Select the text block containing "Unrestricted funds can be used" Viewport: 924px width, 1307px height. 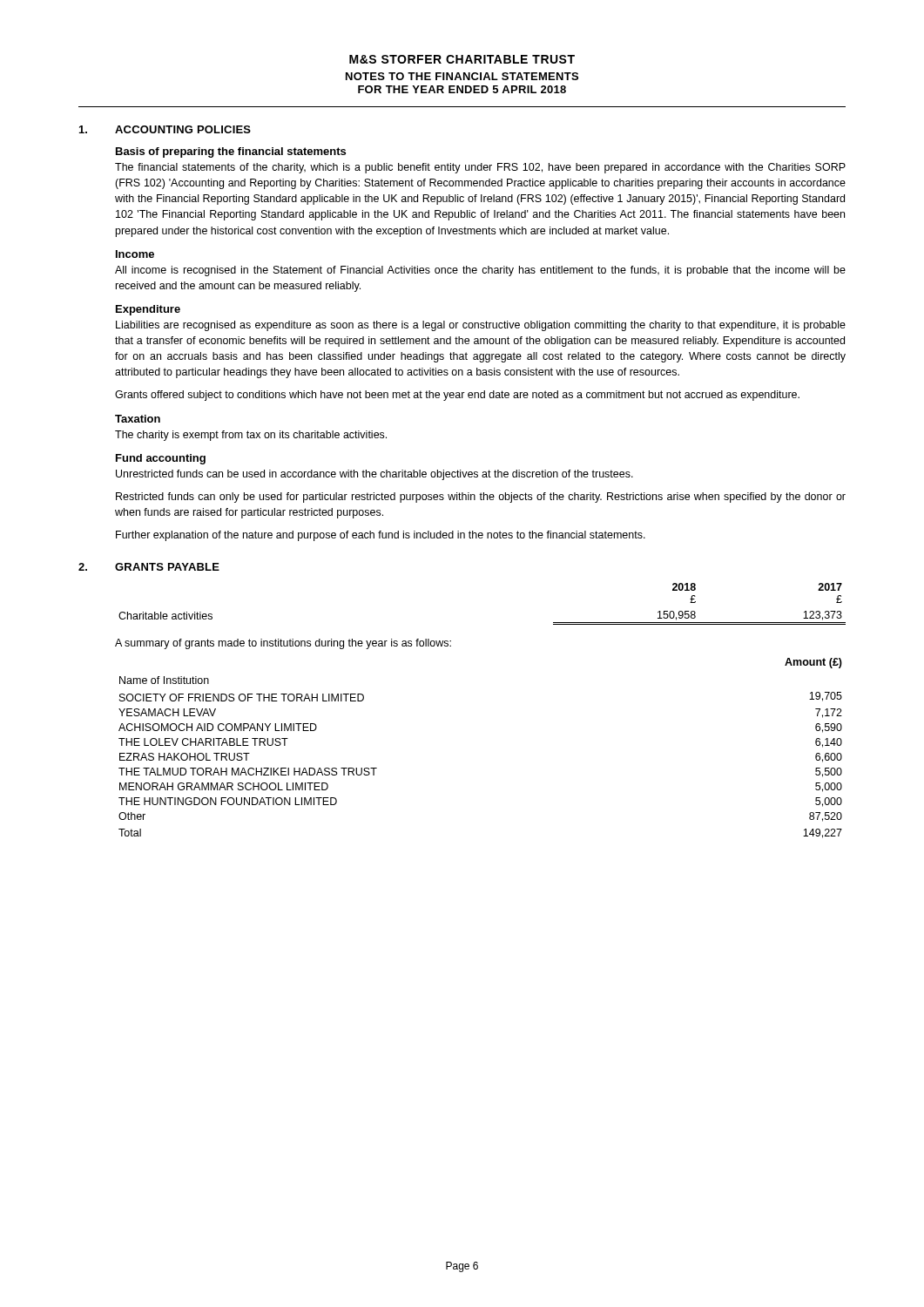(x=374, y=474)
